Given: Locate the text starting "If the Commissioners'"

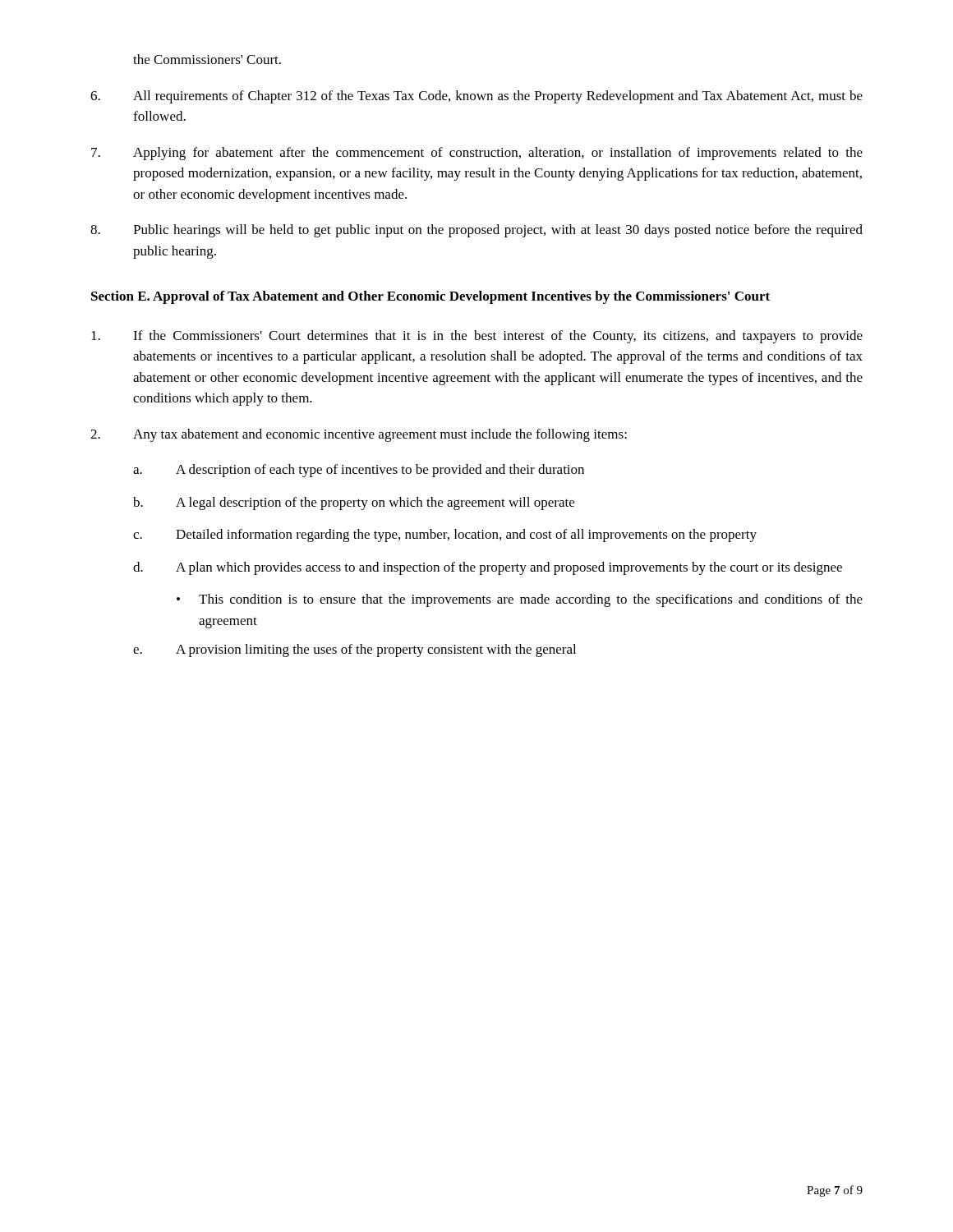Looking at the screenshot, I should (x=476, y=367).
